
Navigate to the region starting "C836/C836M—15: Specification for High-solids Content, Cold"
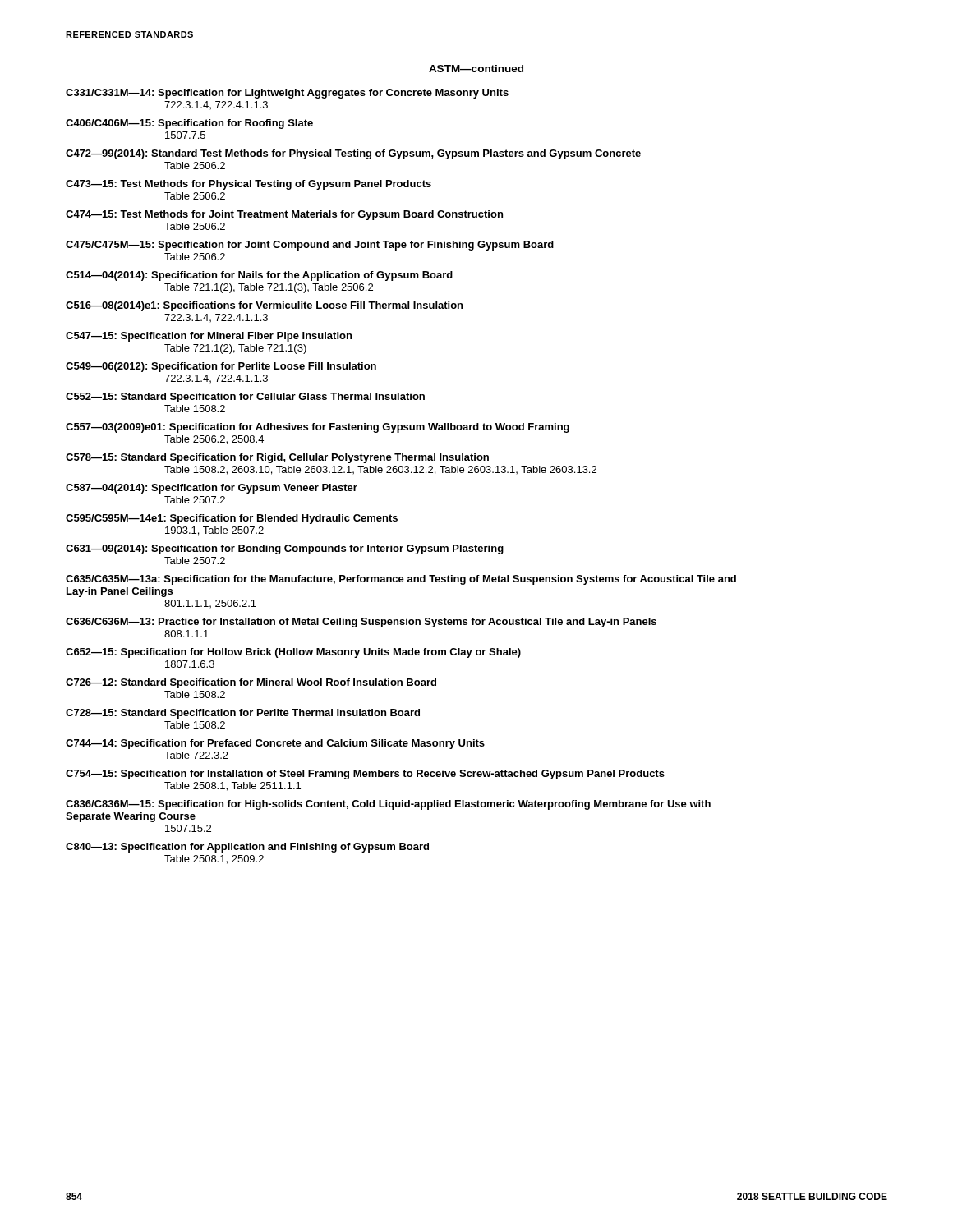point(476,816)
